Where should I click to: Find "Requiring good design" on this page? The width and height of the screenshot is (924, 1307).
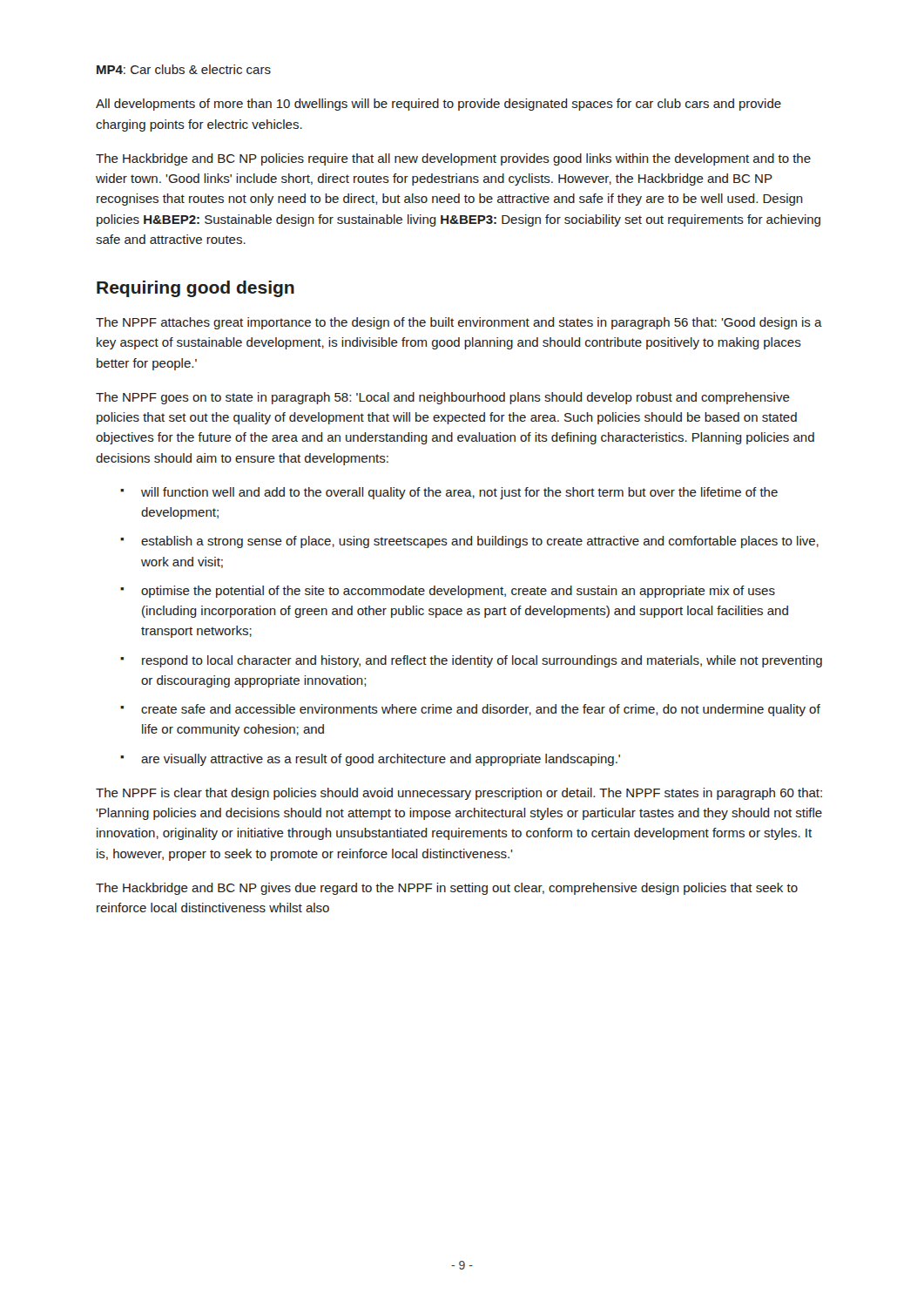tap(195, 287)
